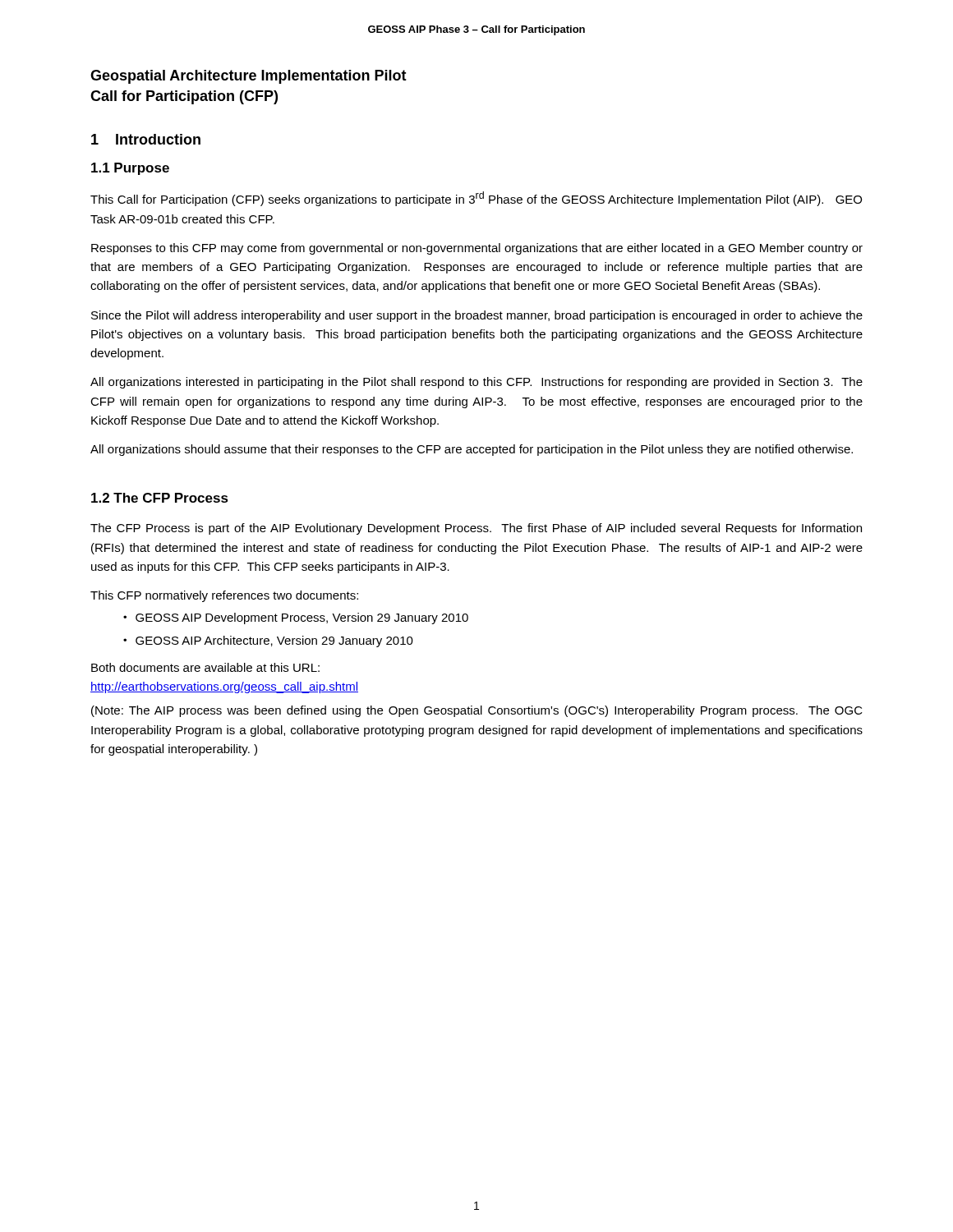This screenshot has width=953, height=1232.
Task: Select the passage starting "This CFP normatively references two"
Action: click(x=225, y=595)
